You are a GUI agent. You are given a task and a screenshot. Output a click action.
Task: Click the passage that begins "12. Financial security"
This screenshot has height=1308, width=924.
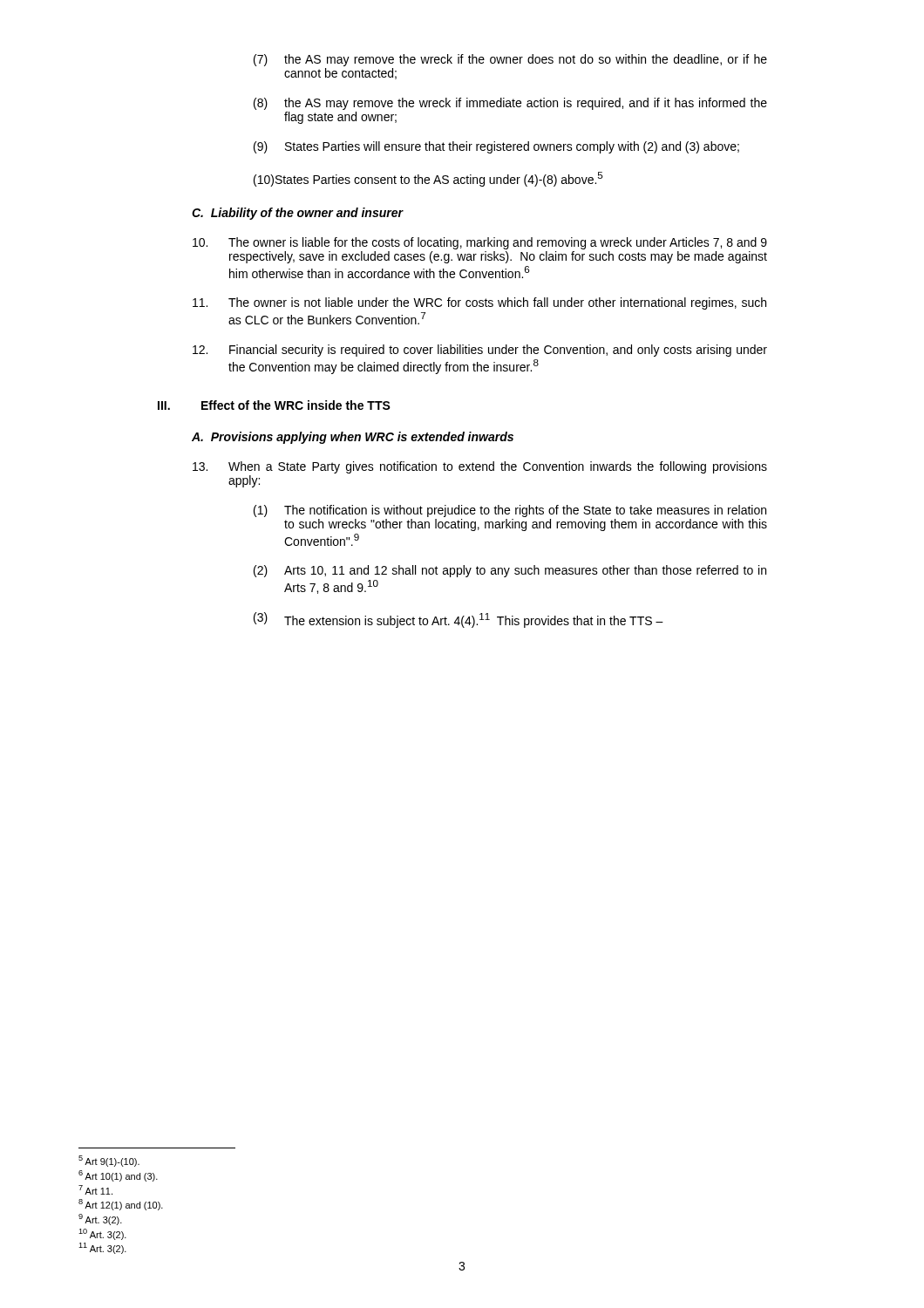coord(479,358)
